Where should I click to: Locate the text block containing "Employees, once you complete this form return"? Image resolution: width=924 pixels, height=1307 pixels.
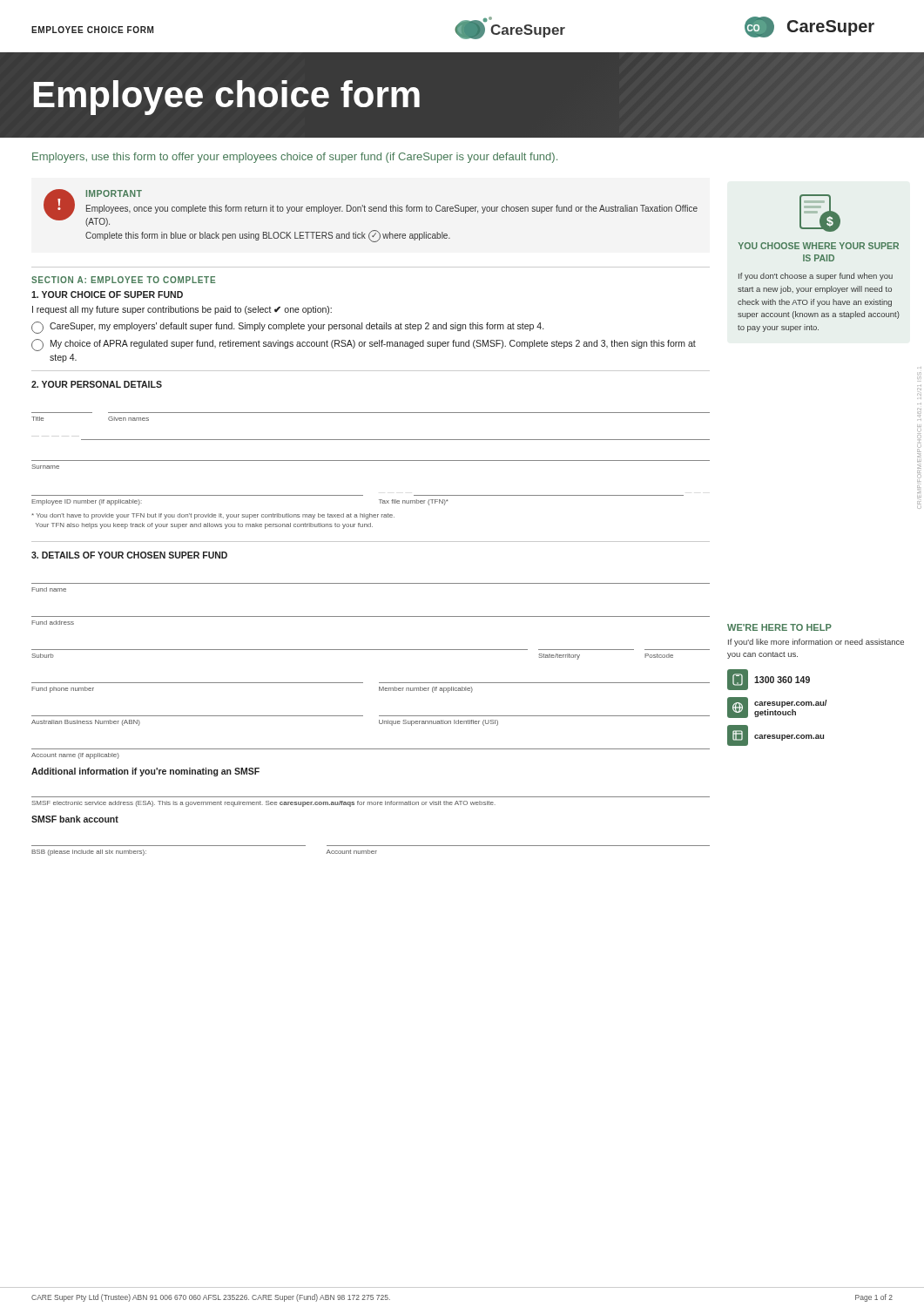tap(391, 223)
